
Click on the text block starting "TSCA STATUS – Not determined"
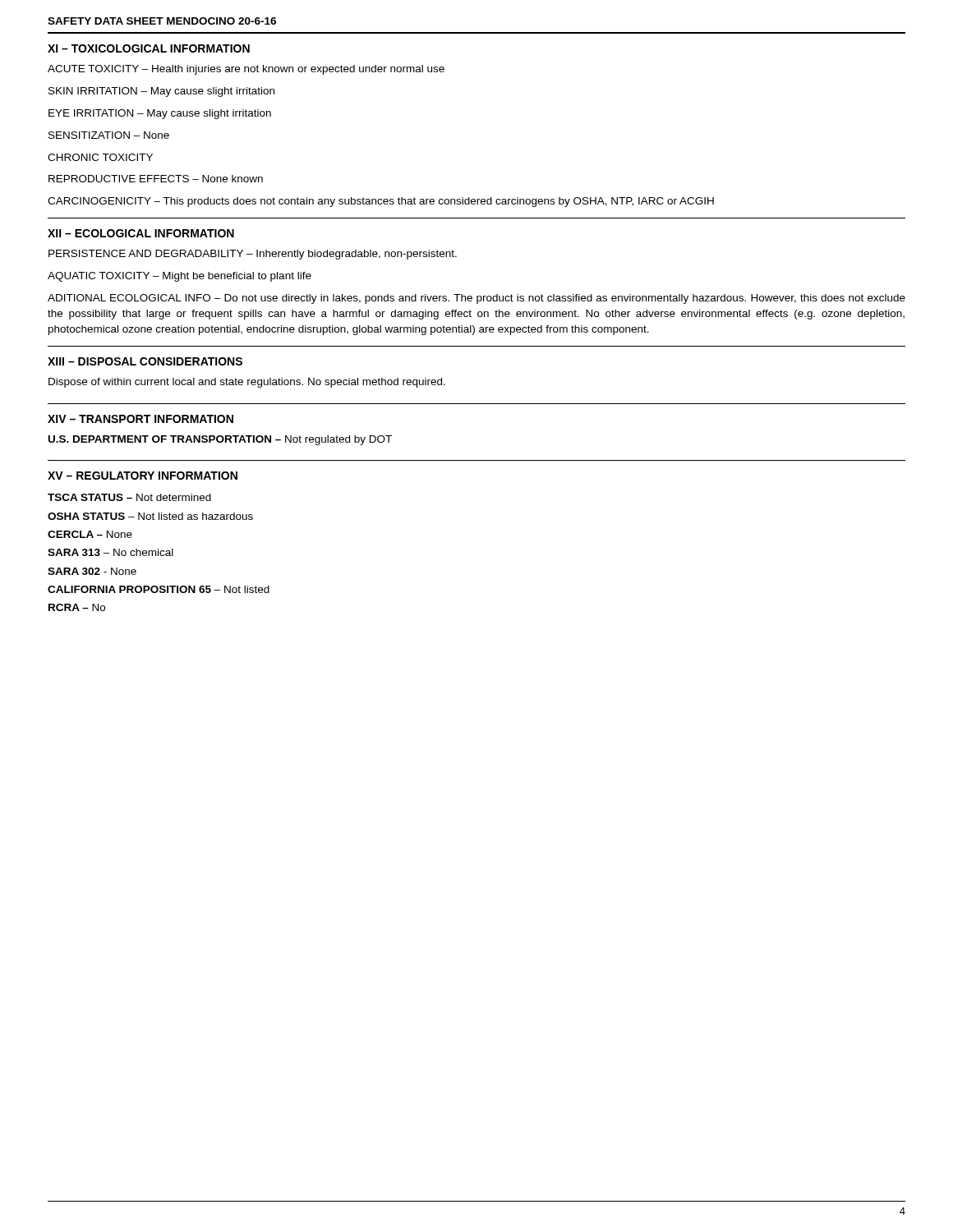159,553
